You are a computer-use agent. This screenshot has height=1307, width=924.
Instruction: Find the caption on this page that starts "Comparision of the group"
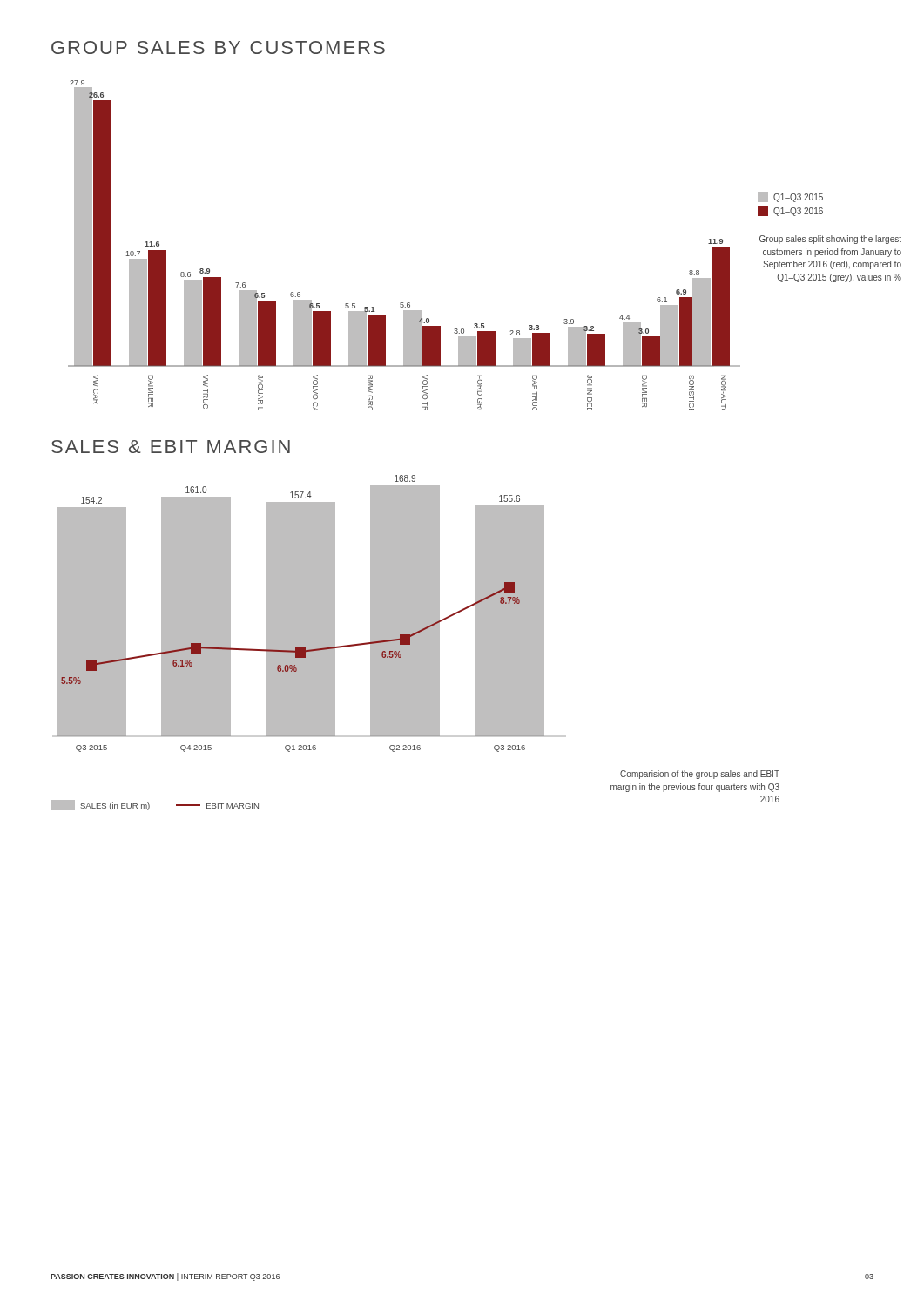tap(695, 787)
